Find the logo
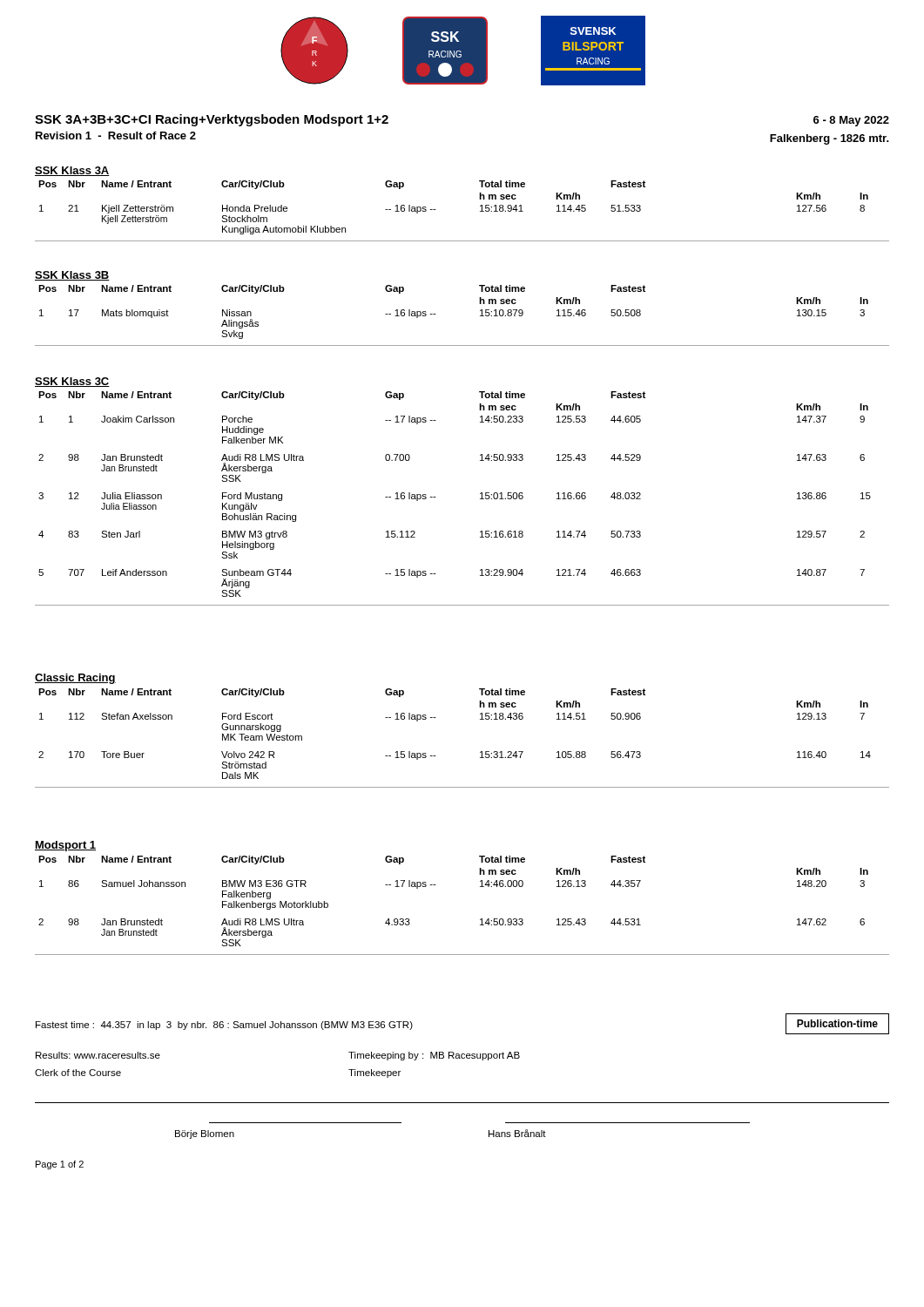Viewport: 924px width, 1307px height. click(x=462, y=51)
